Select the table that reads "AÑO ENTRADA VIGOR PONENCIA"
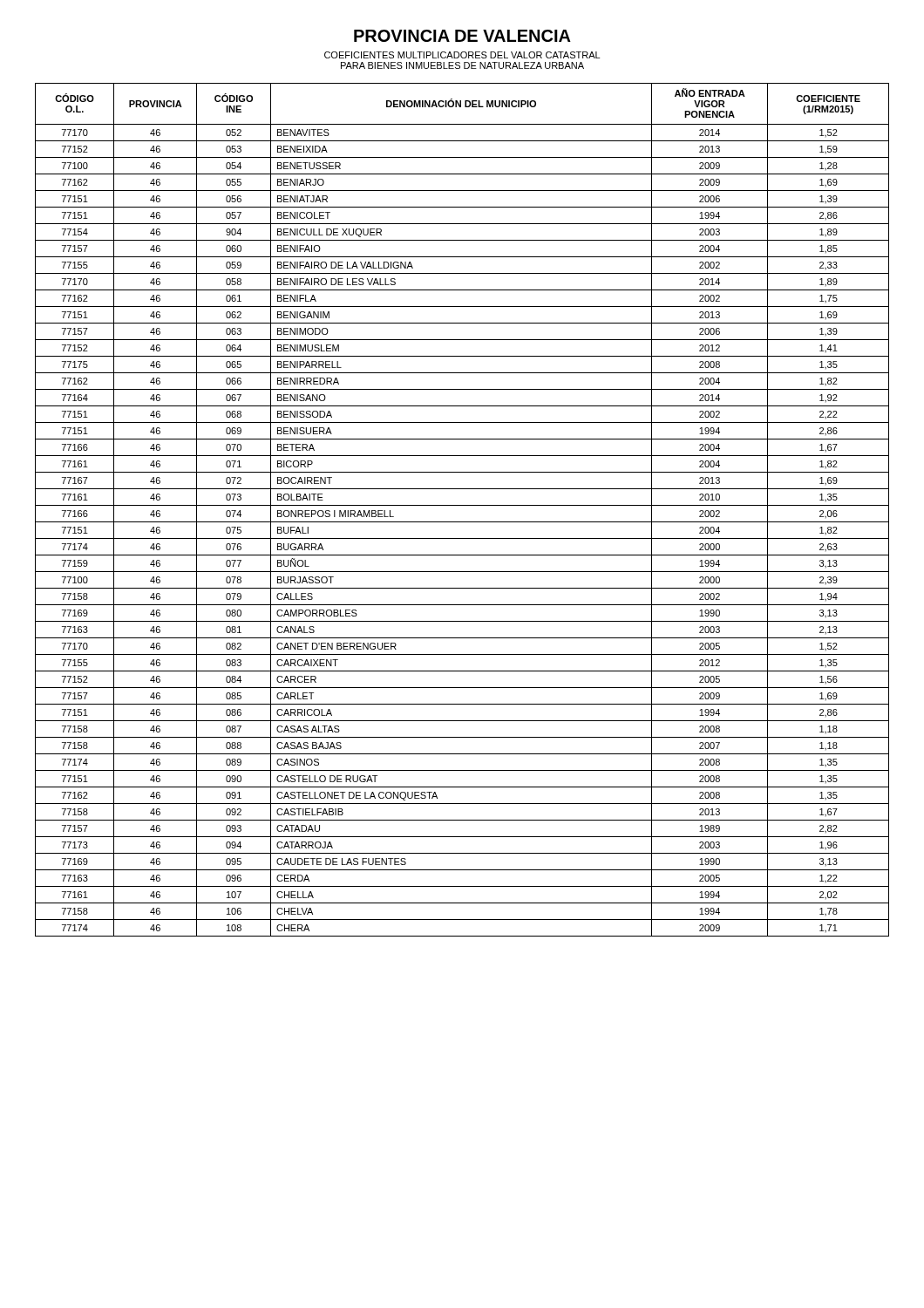Viewport: 924px width, 1308px height. 462,510
